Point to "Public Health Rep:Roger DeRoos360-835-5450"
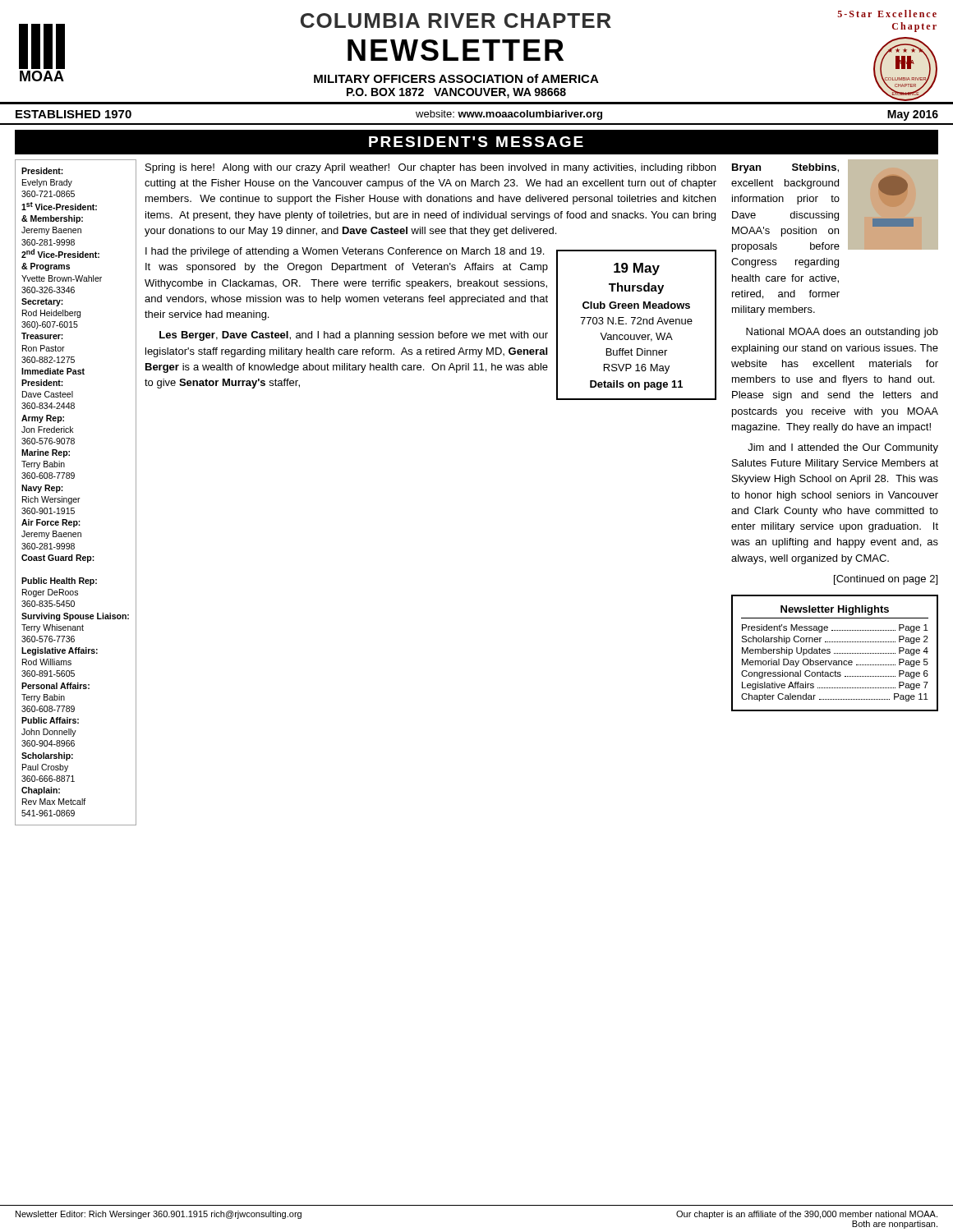 click(59, 592)
